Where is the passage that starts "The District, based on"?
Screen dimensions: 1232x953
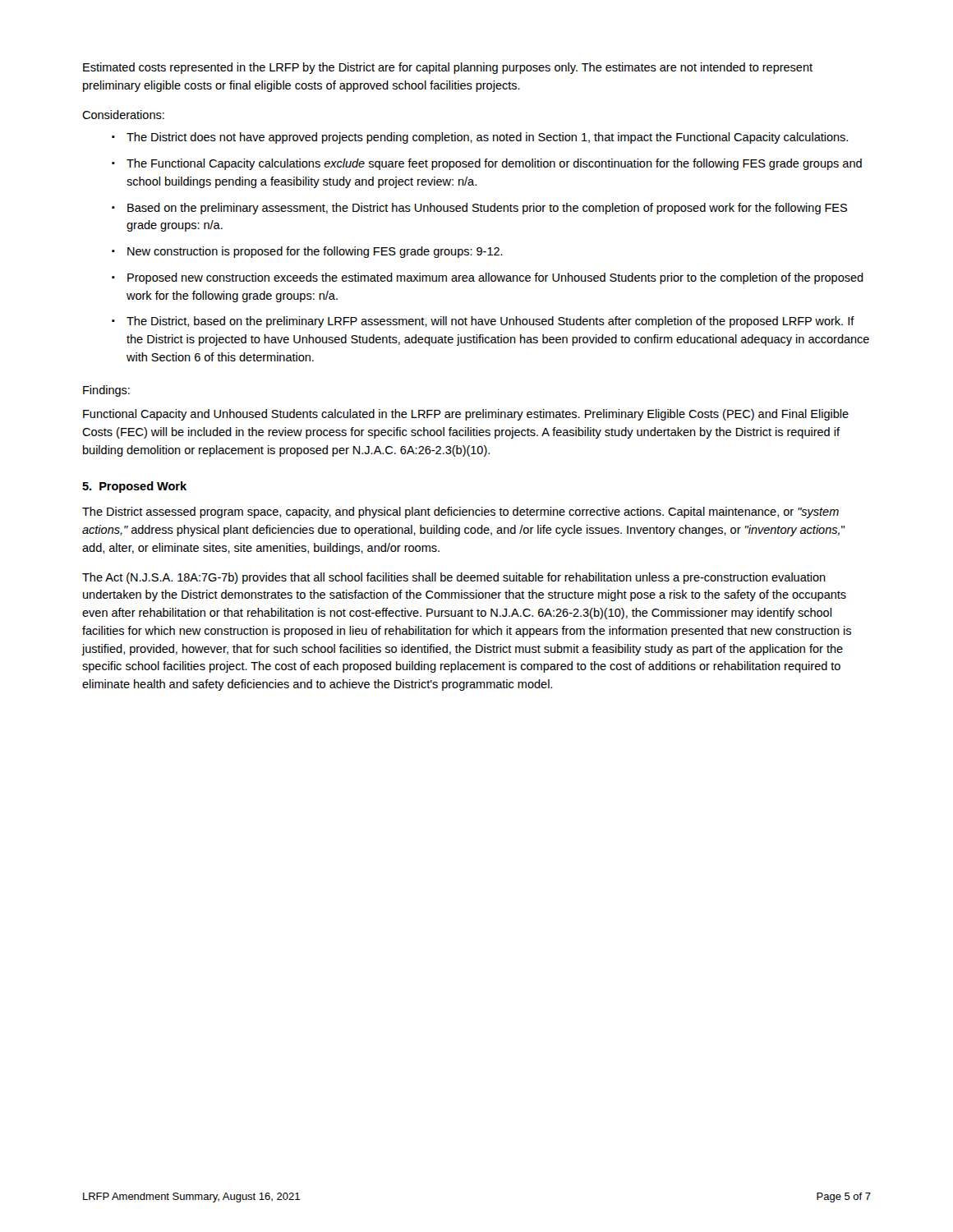(498, 339)
